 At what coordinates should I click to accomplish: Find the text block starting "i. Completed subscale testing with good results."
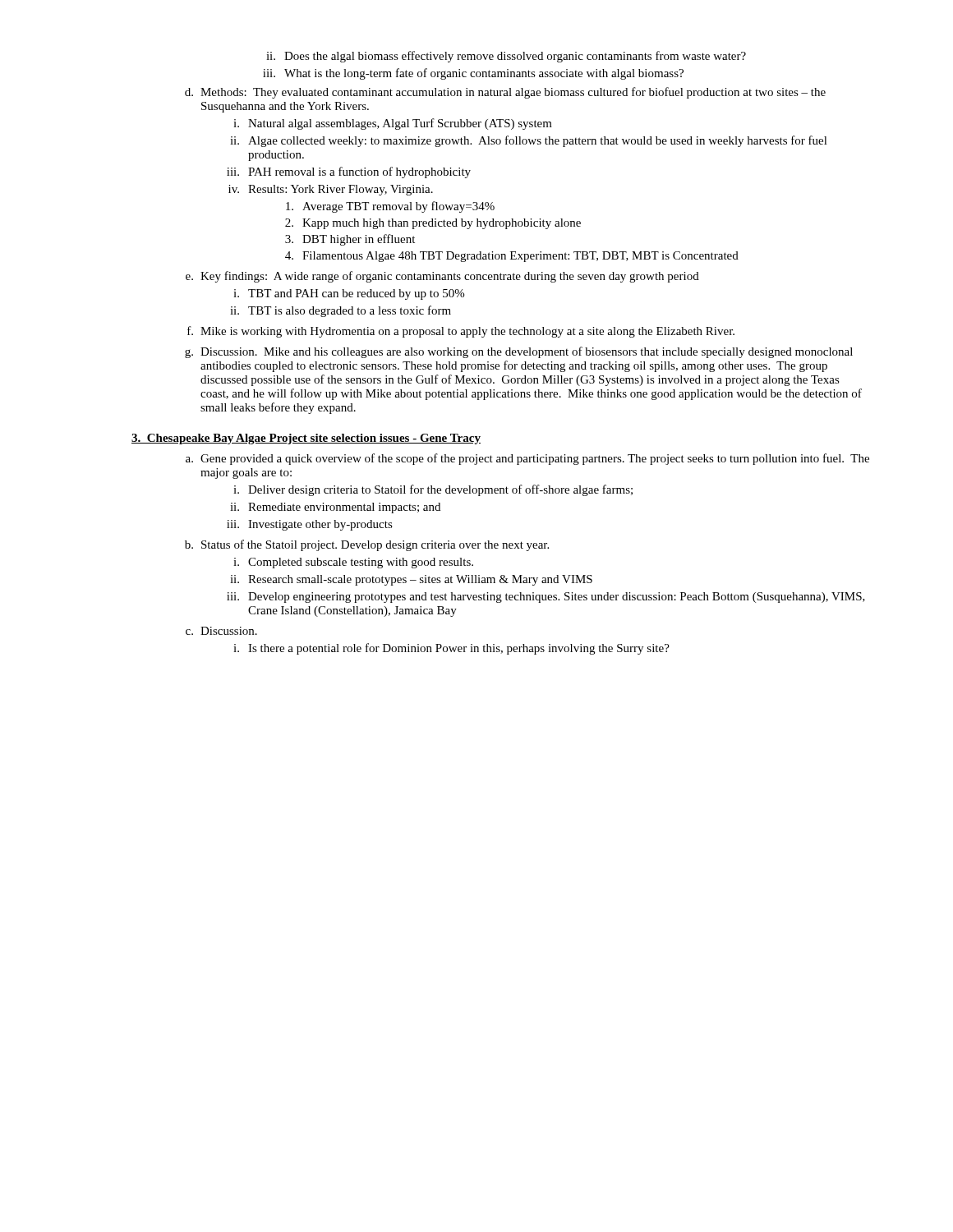(353, 563)
